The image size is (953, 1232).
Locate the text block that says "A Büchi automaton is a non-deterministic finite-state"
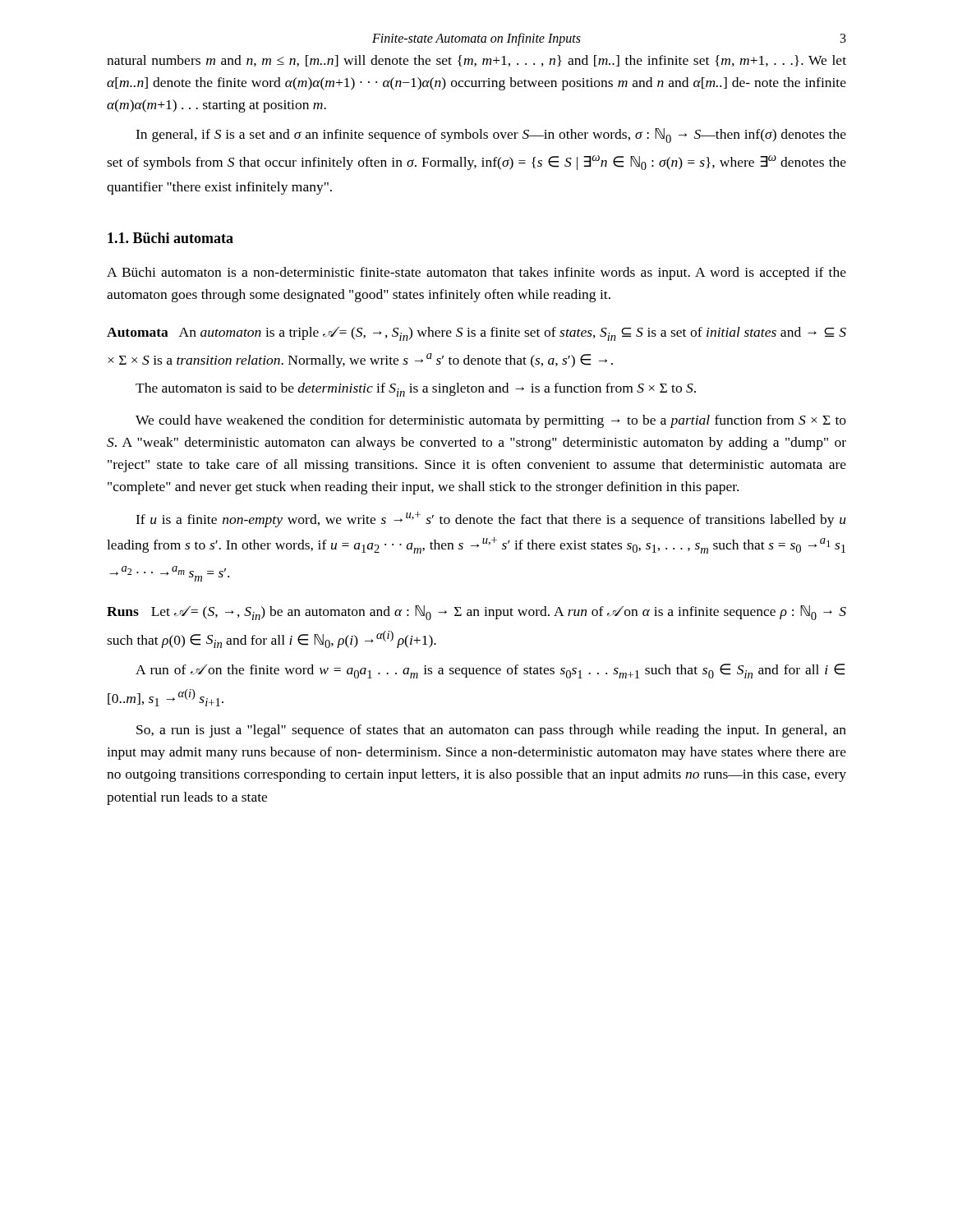coord(476,283)
